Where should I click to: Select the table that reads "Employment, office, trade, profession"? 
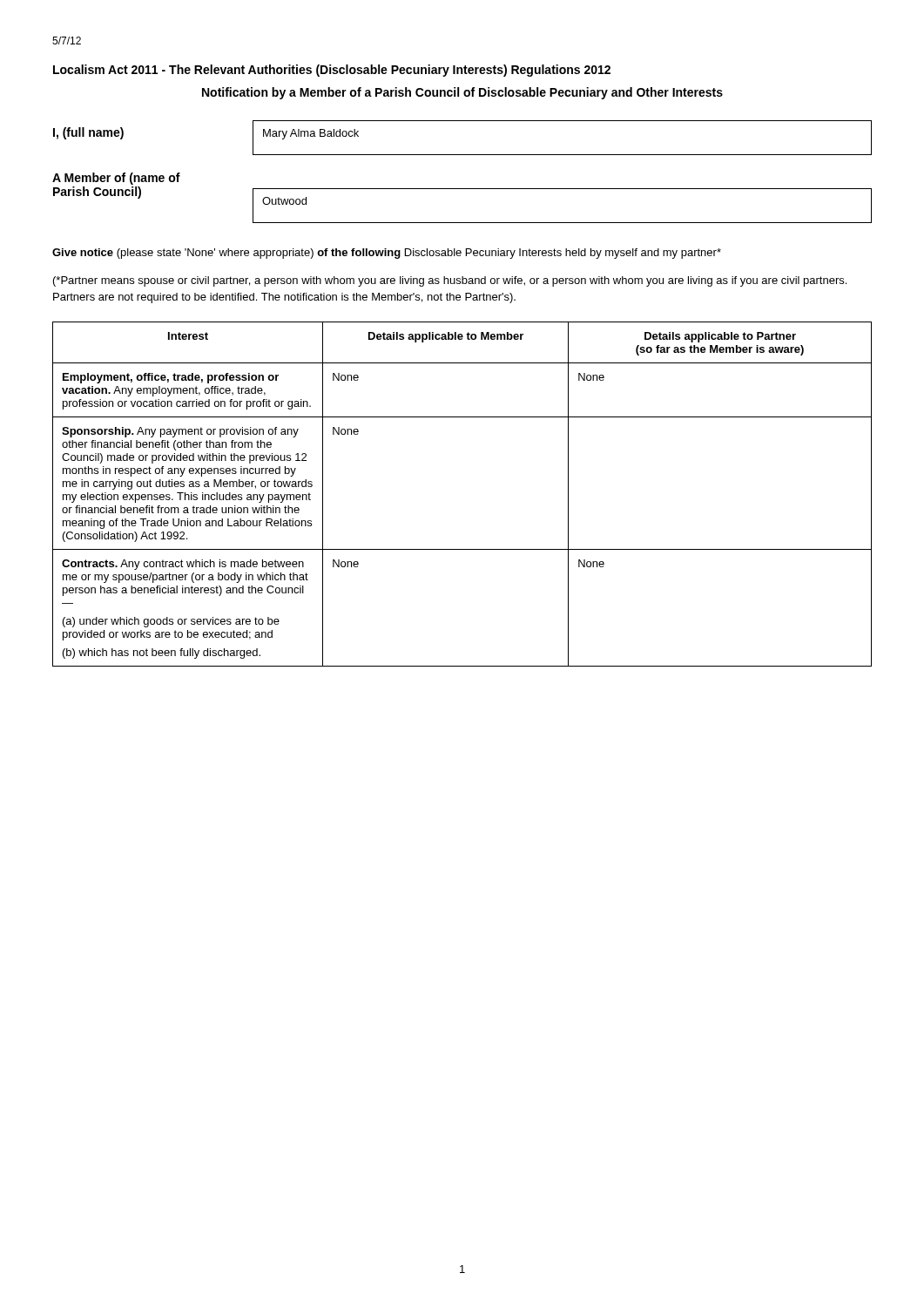tap(462, 494)
